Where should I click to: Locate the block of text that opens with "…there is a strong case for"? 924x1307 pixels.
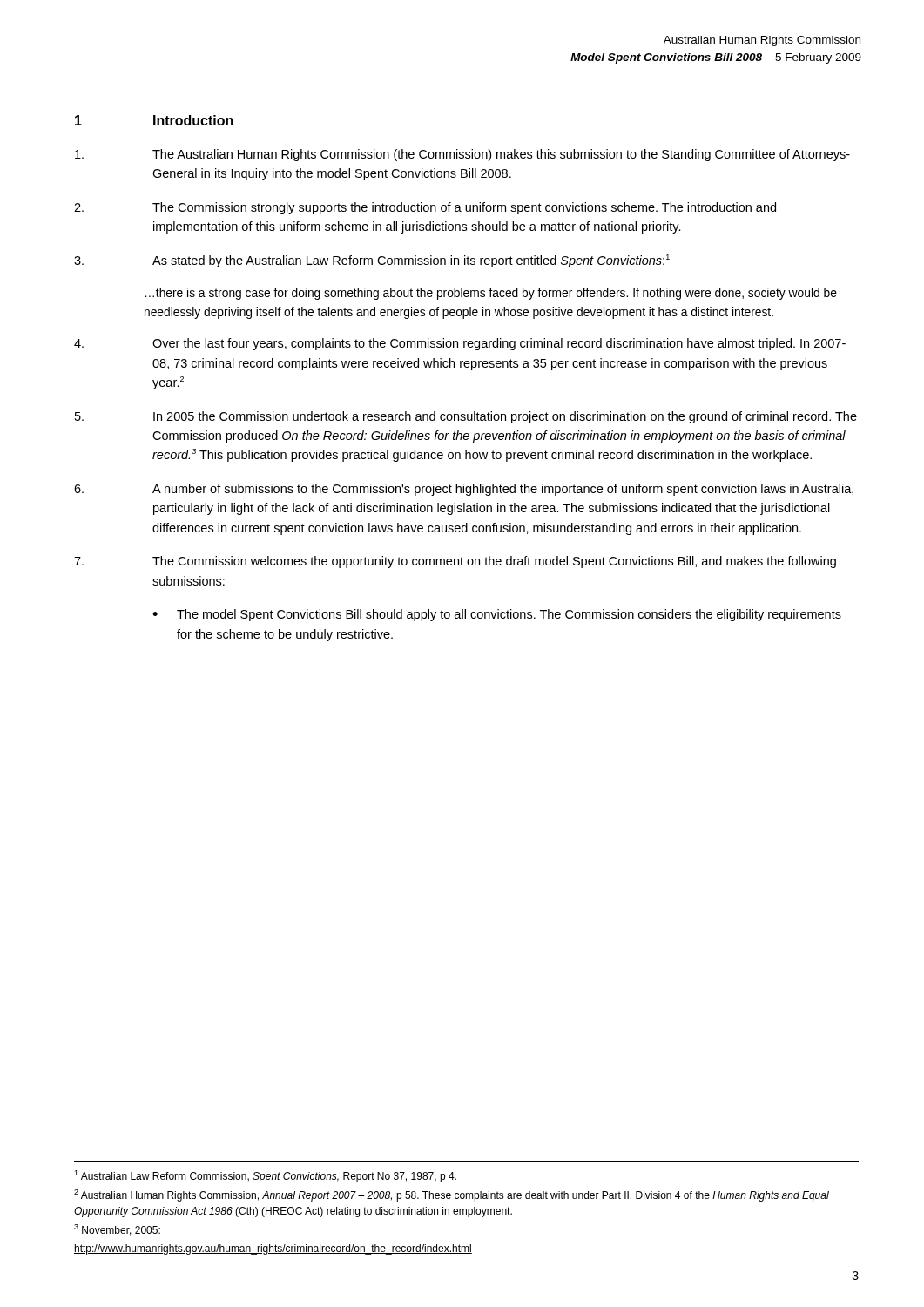coord(490,303)
